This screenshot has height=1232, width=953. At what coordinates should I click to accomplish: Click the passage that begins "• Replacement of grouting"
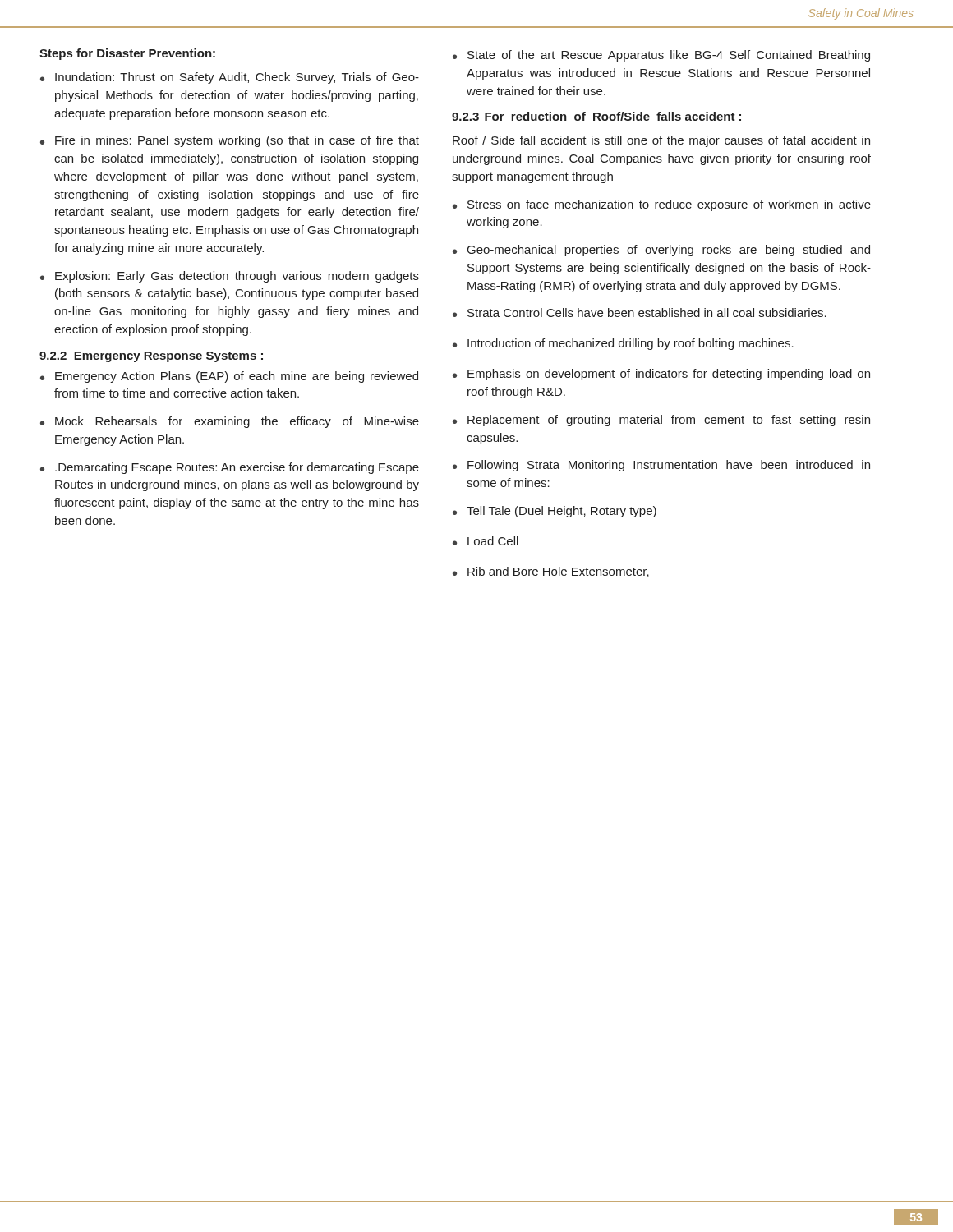click(661, 428)
